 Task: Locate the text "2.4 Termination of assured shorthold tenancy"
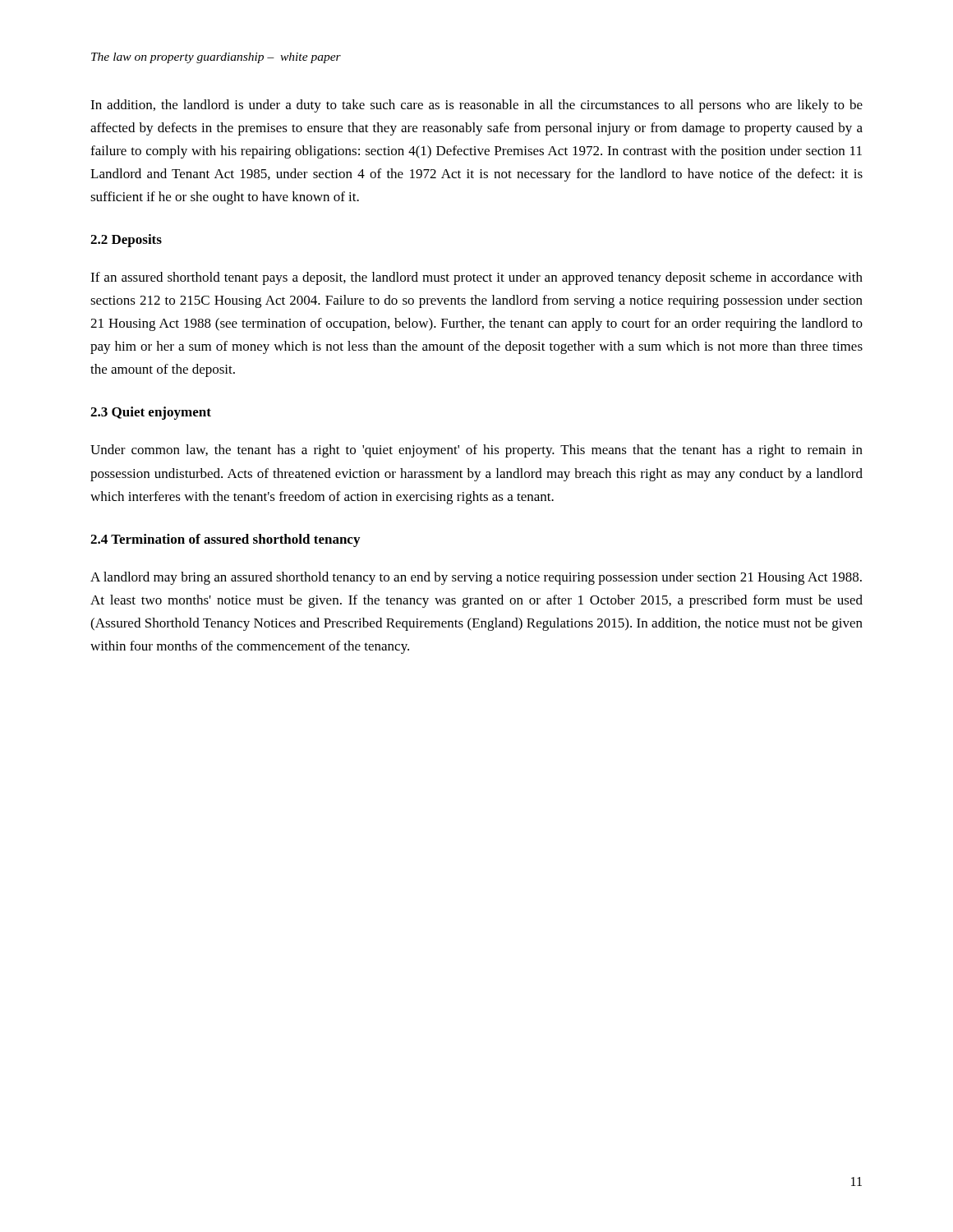[225, 539]
